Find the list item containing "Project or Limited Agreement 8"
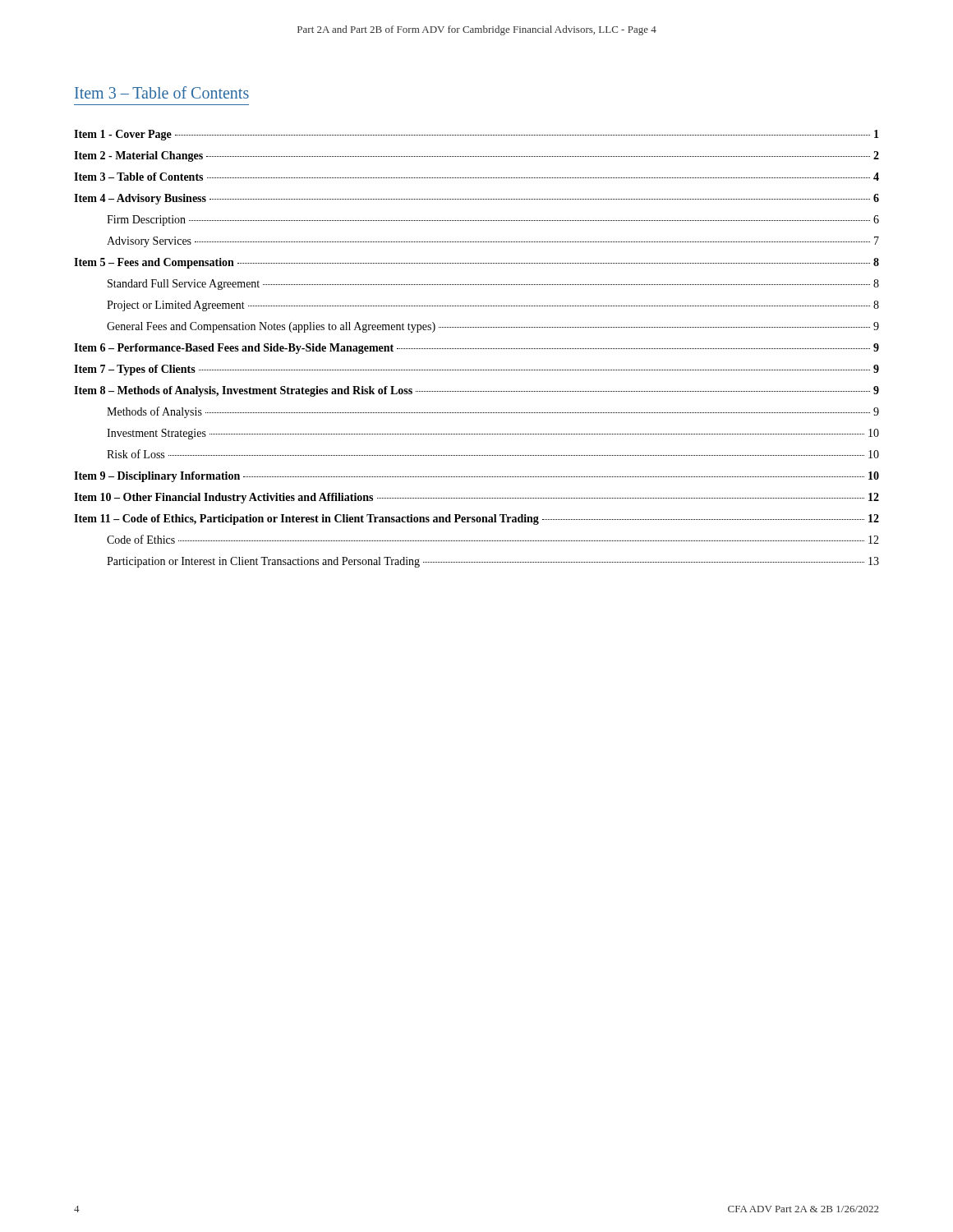The height and width of the screenshot is (1232, 953). point(493,306)
